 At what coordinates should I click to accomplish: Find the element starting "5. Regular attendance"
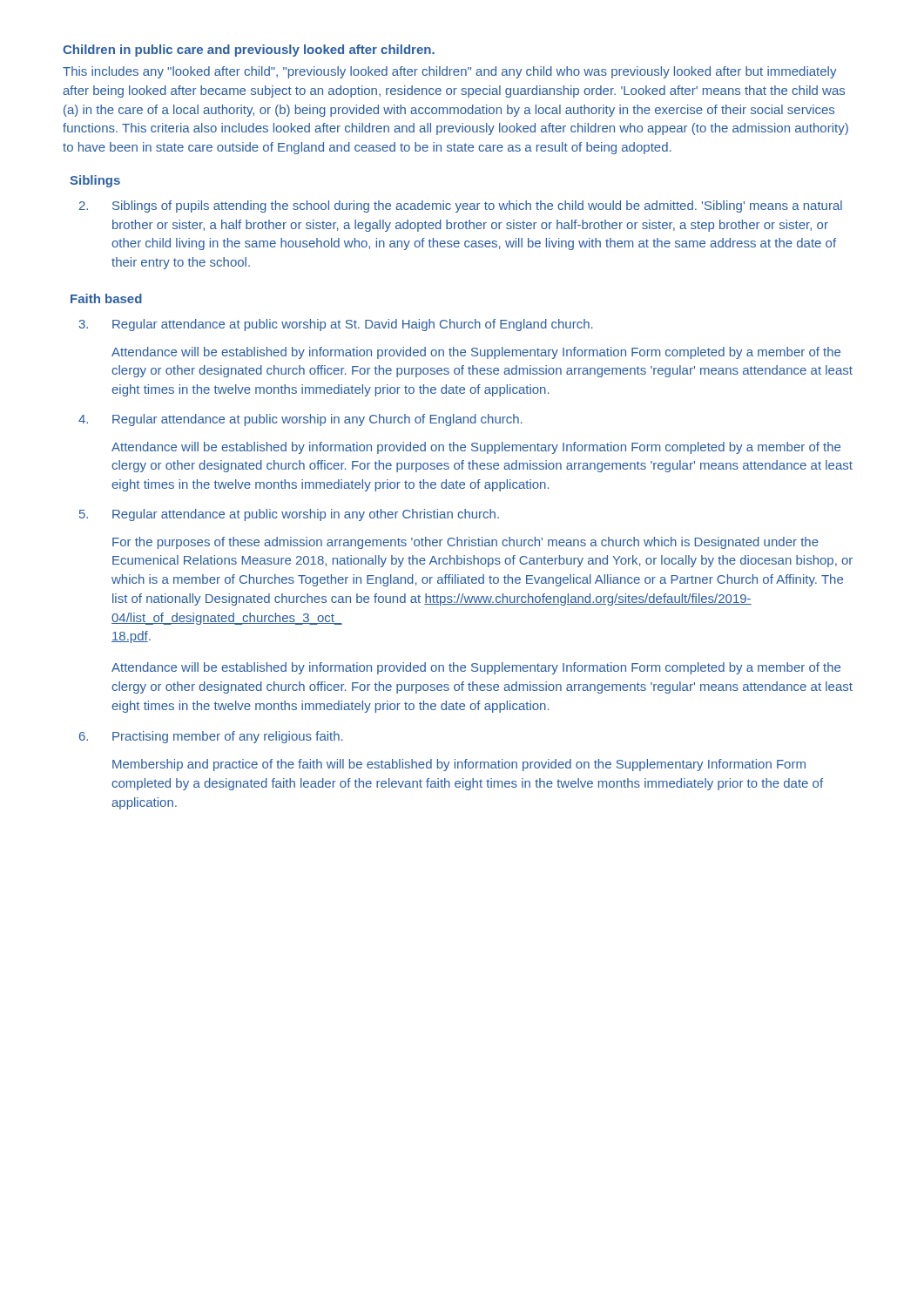(470, 514)
